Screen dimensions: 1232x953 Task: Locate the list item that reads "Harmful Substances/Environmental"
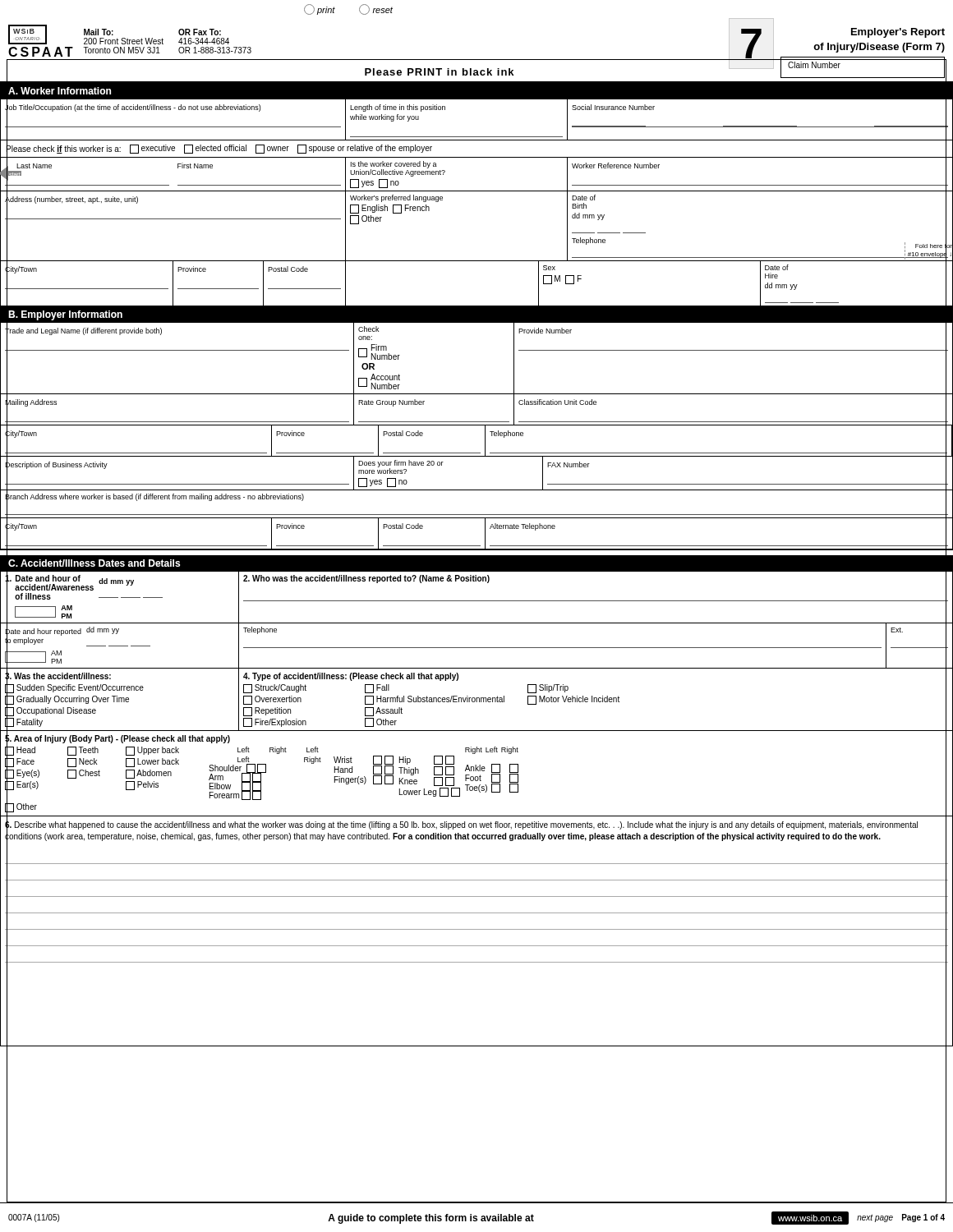(435, 700)
